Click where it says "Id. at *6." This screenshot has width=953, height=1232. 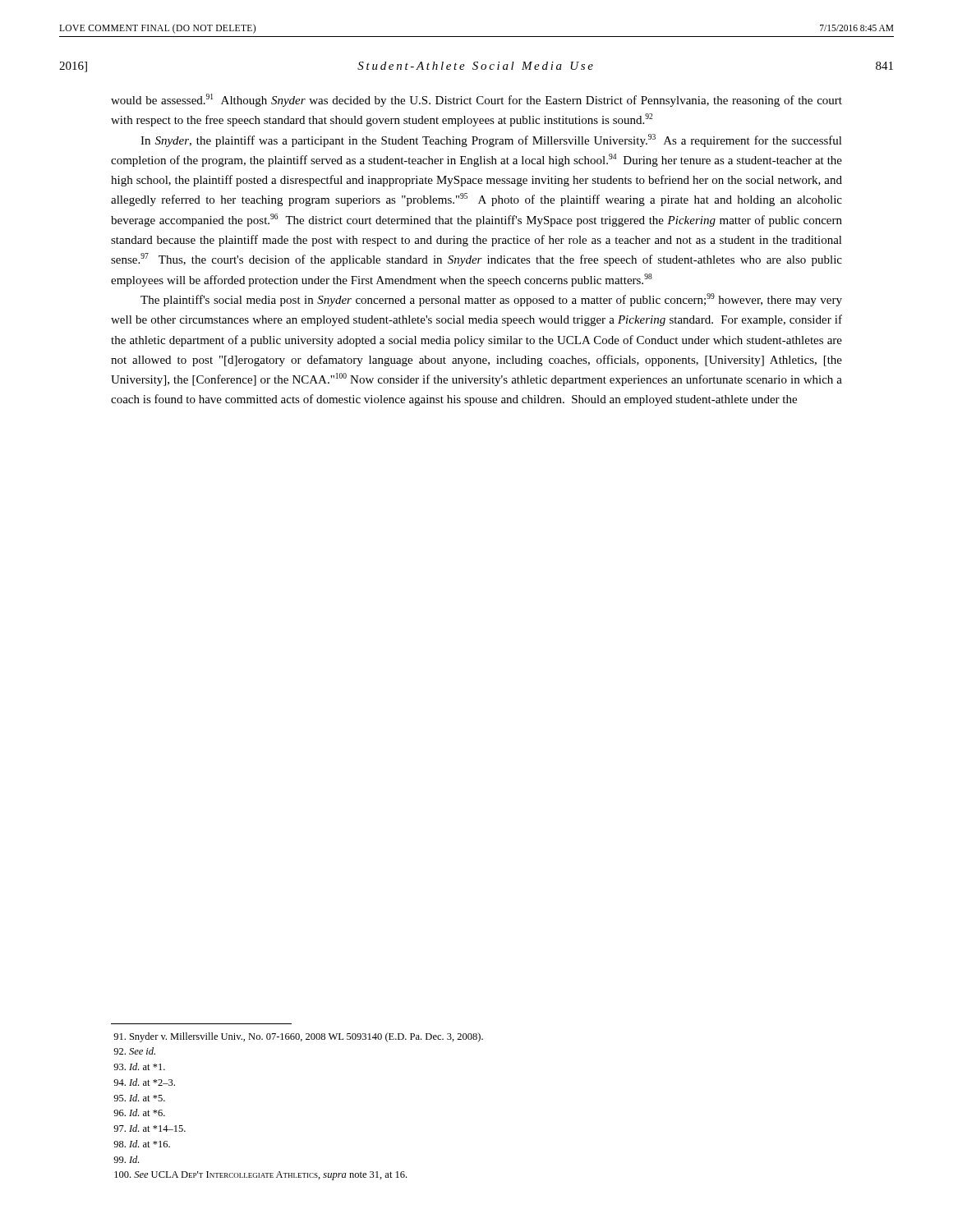tap(138, 1113)
